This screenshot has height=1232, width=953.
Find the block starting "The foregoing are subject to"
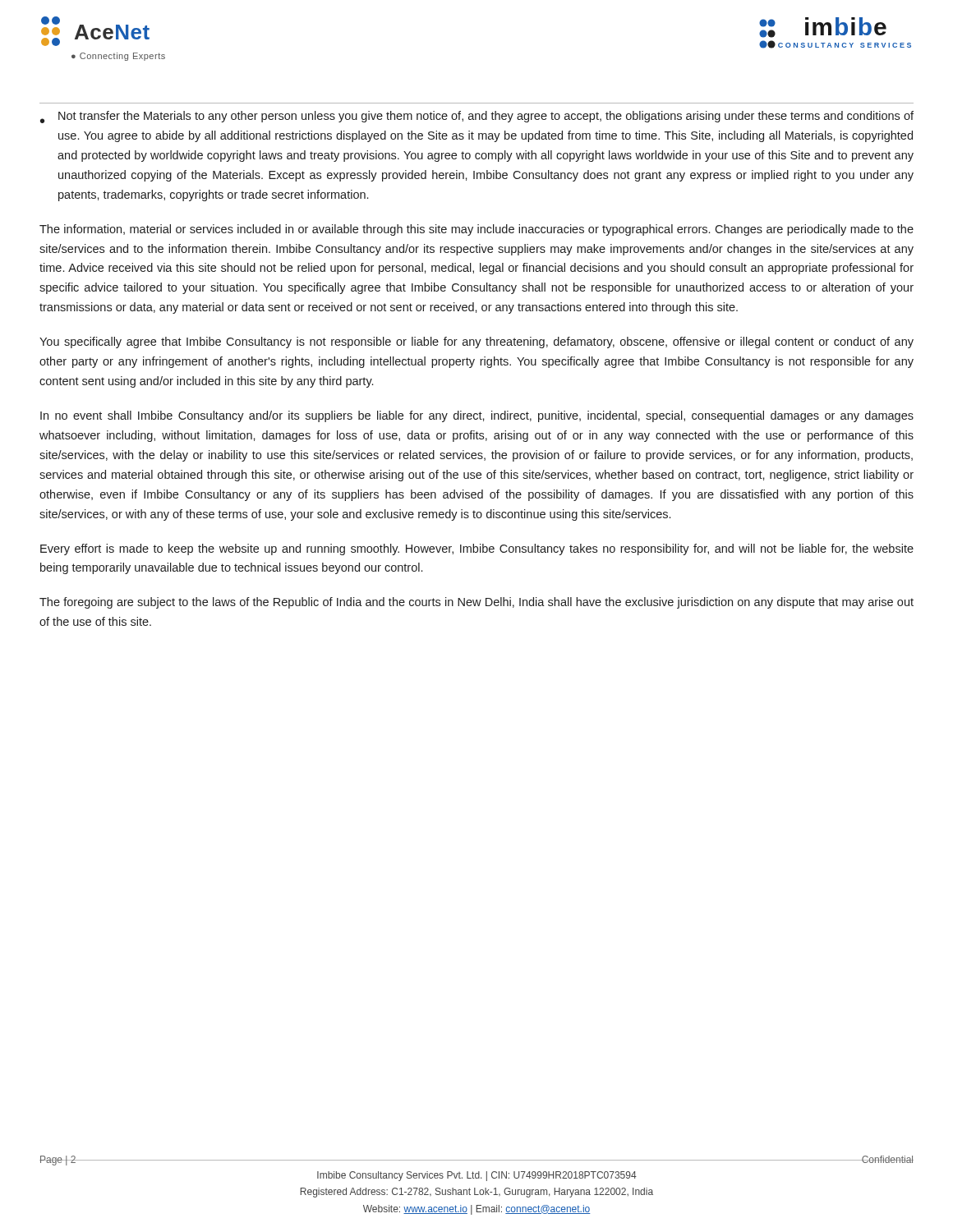click(x=476, y=612)
